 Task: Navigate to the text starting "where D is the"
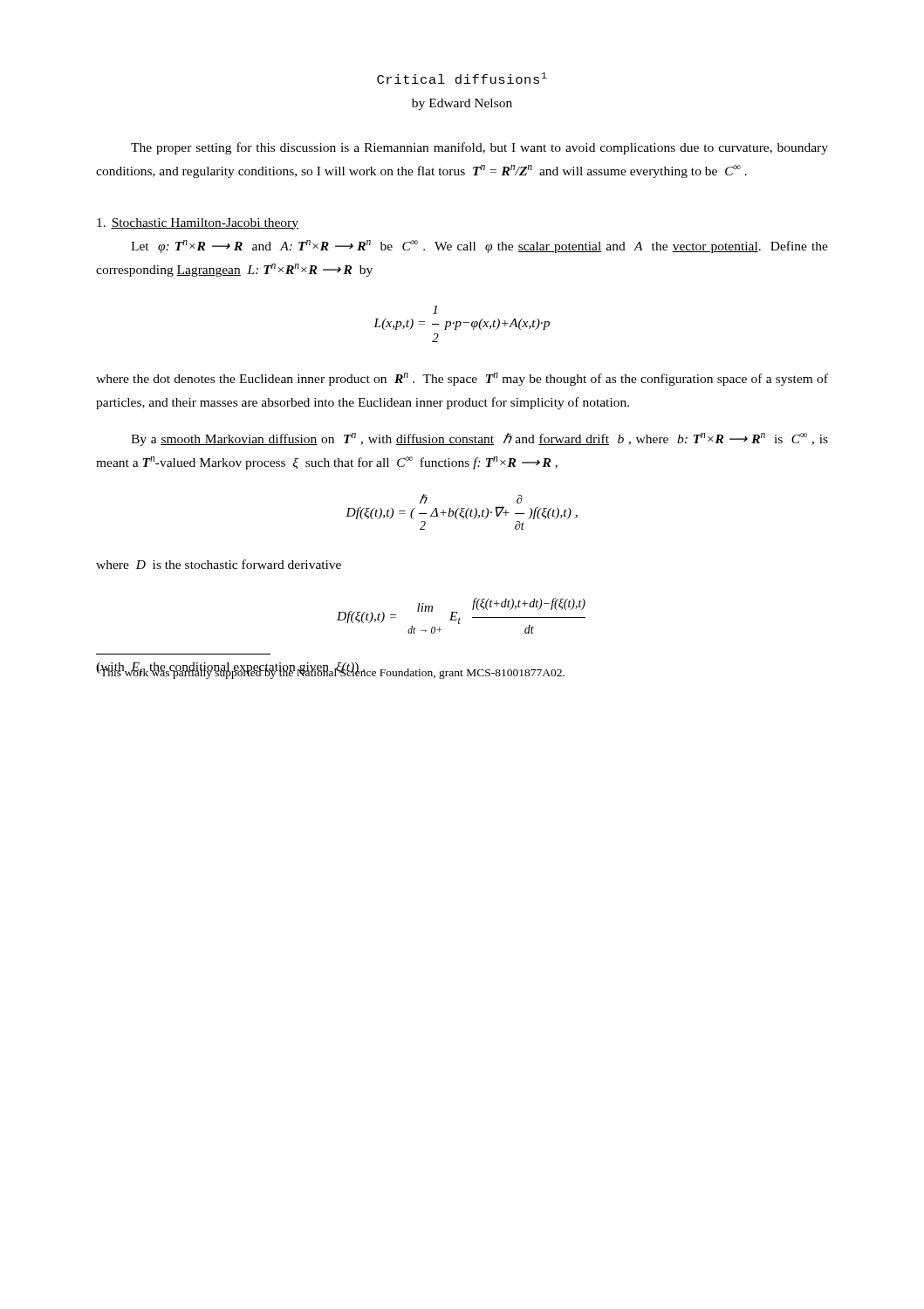click(219, 564)
